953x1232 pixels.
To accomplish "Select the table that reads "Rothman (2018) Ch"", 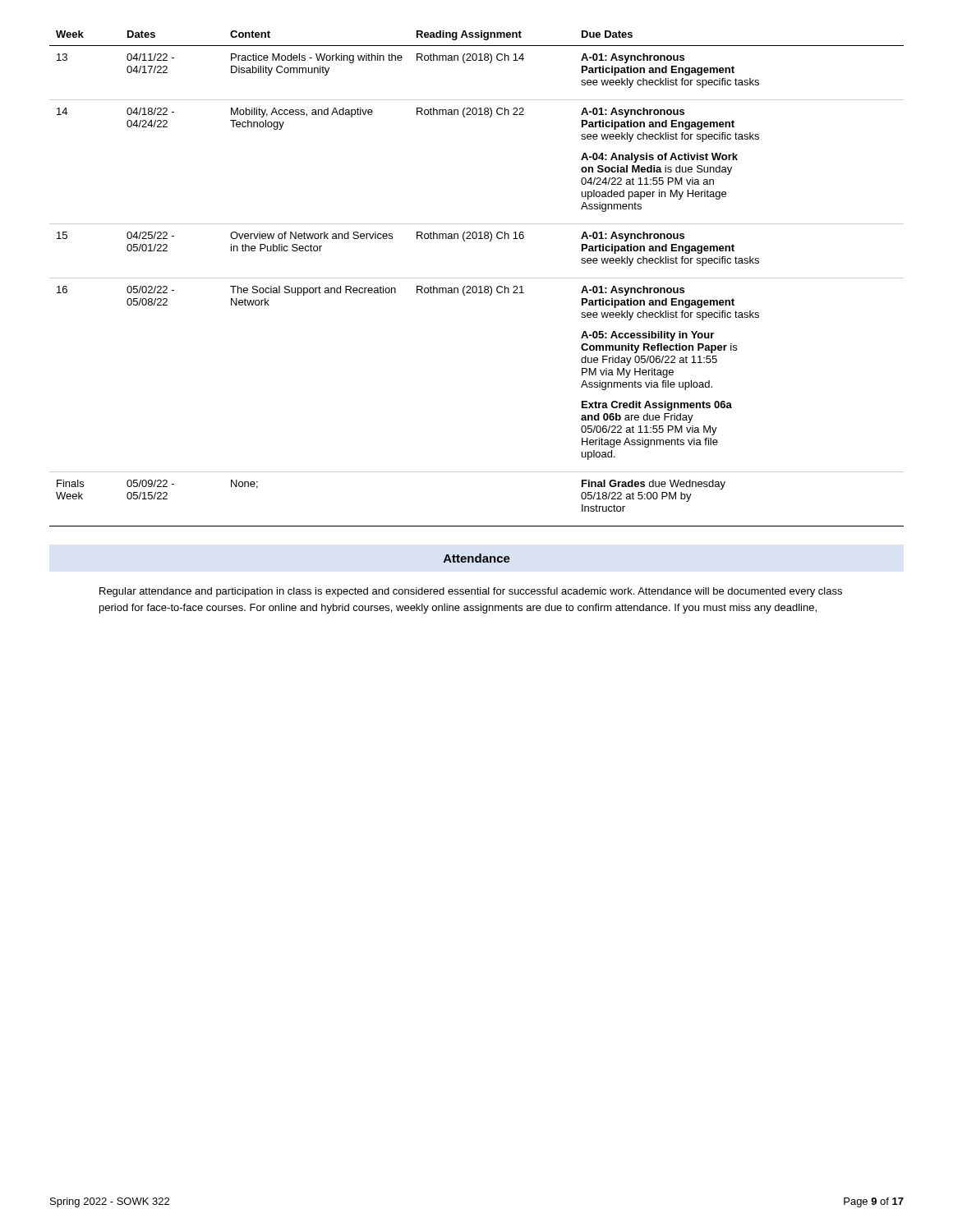I will (476, 276).
